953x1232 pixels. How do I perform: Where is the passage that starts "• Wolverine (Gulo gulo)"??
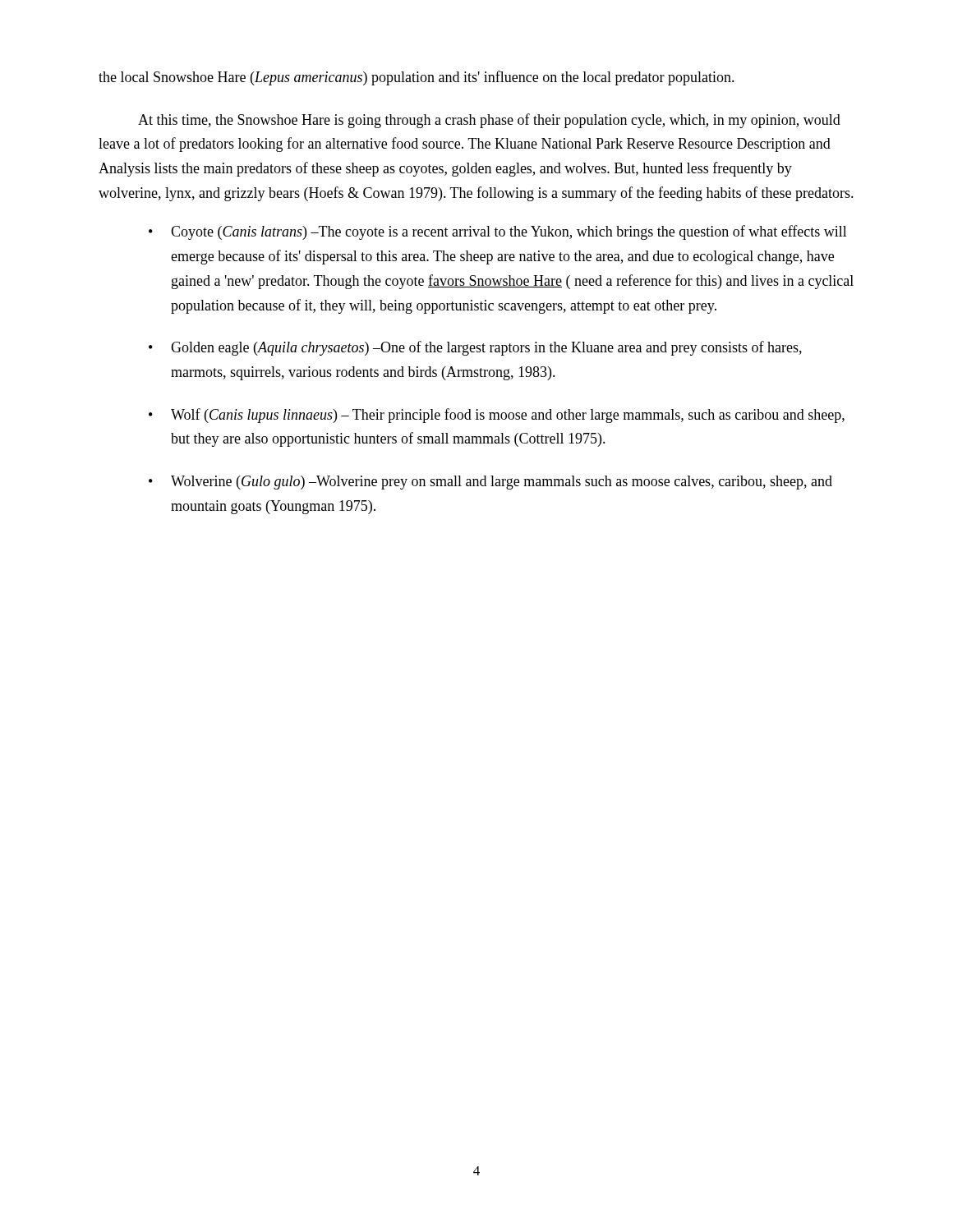[x=501, y=494]
